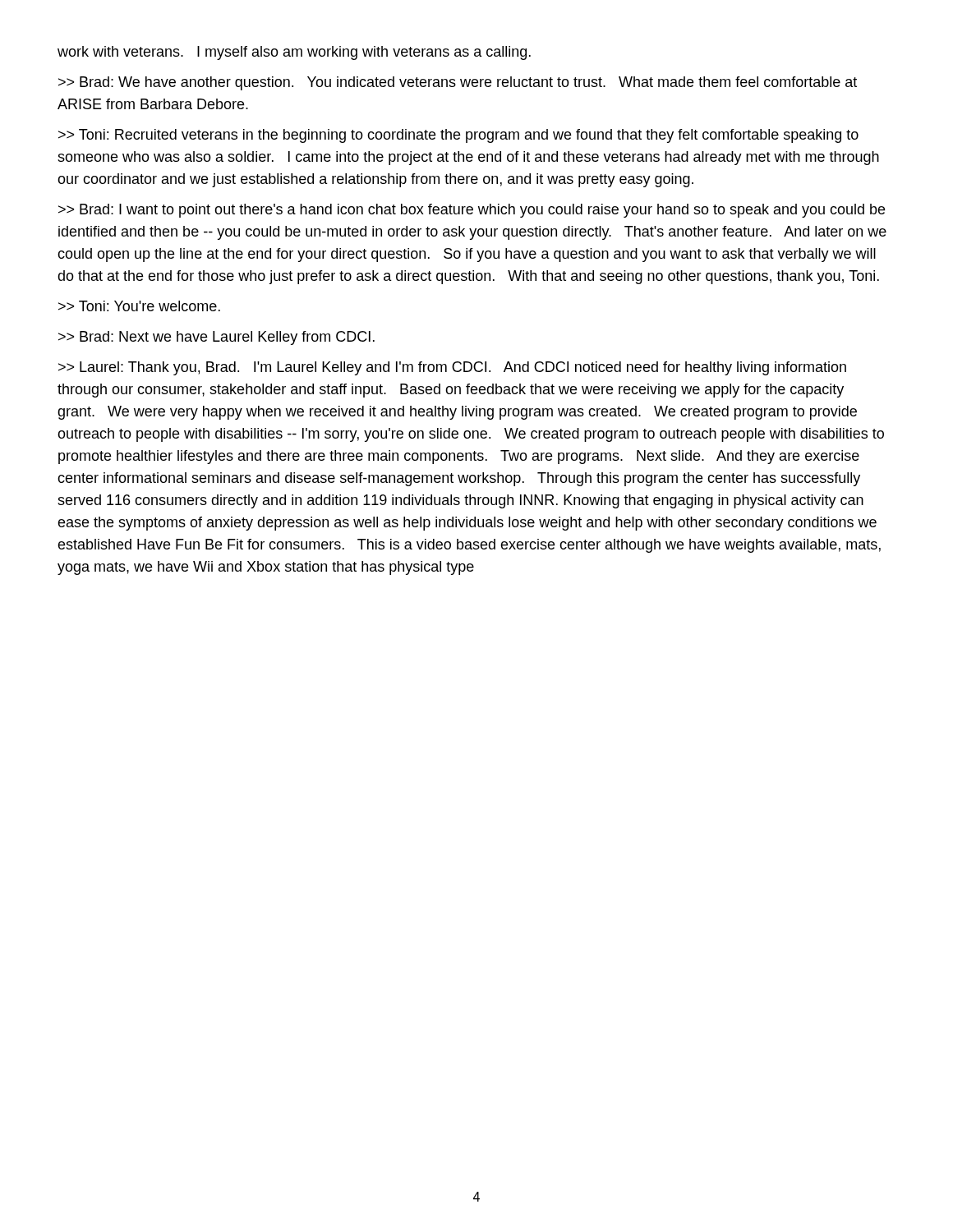Find the block on this page that starts "work with veterans. I myself also am working"

click(295, 52)
